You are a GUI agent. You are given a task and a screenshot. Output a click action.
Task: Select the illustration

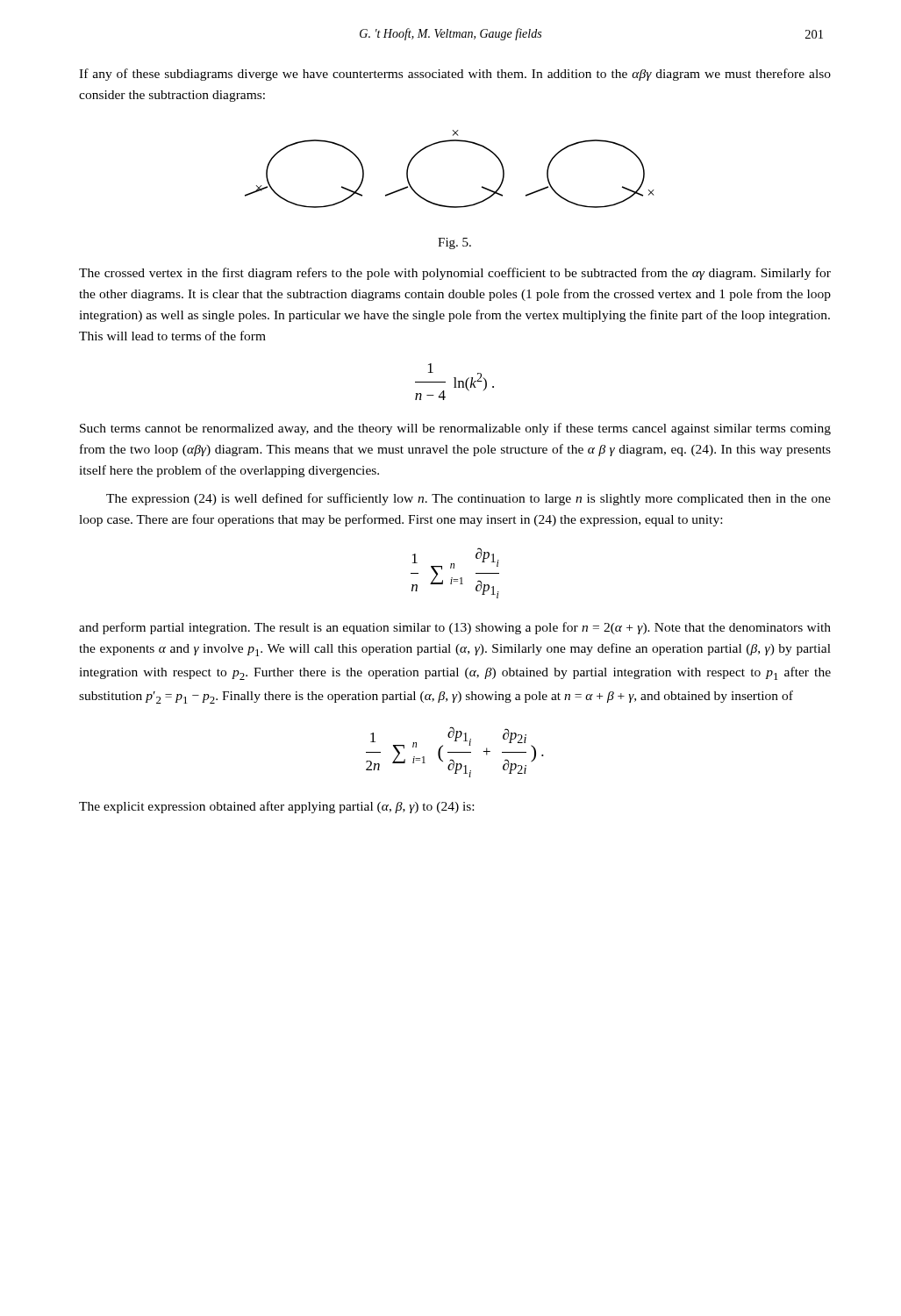coord(455,172)
